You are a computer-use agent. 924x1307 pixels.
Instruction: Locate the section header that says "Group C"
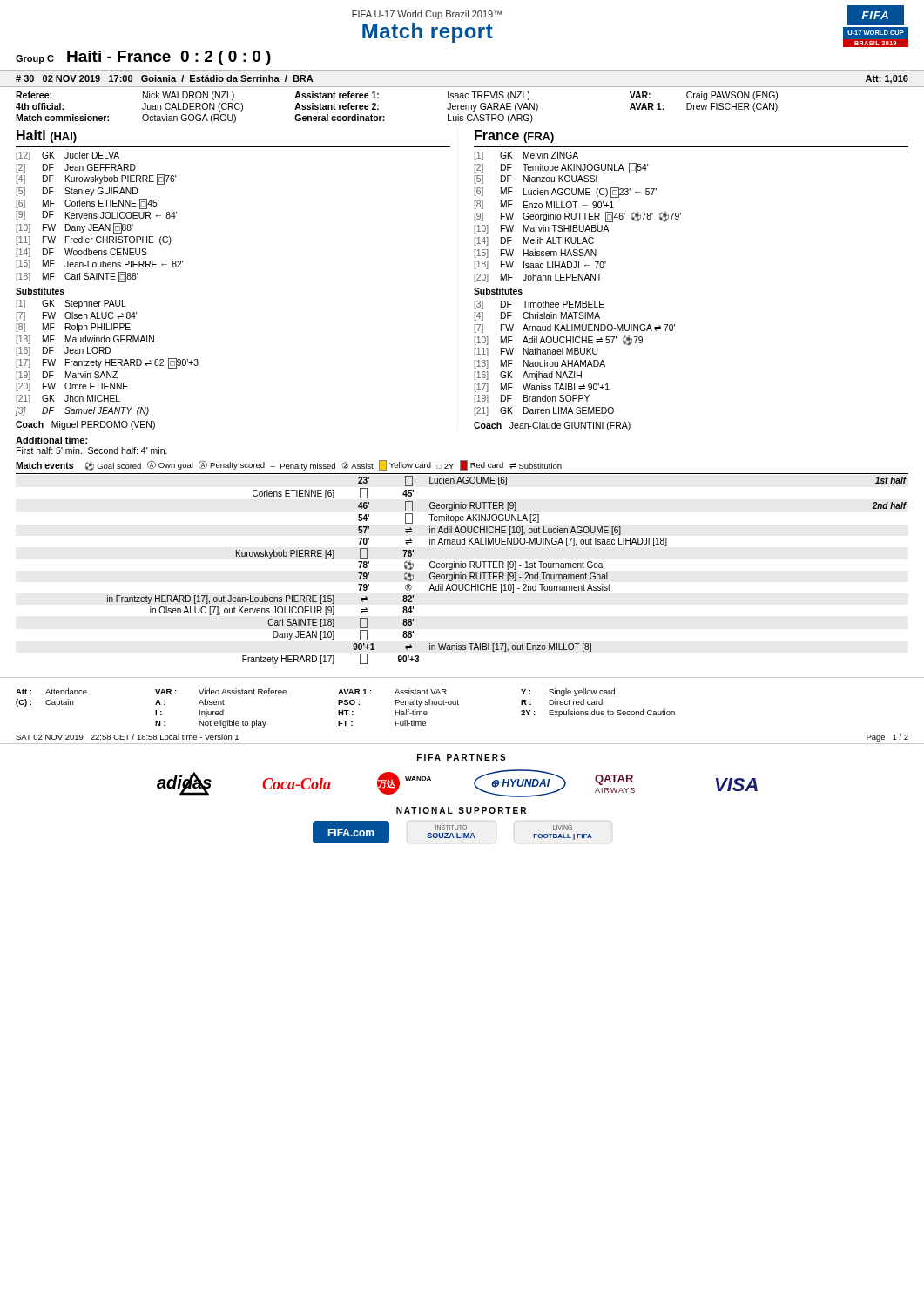pos(35,58)
